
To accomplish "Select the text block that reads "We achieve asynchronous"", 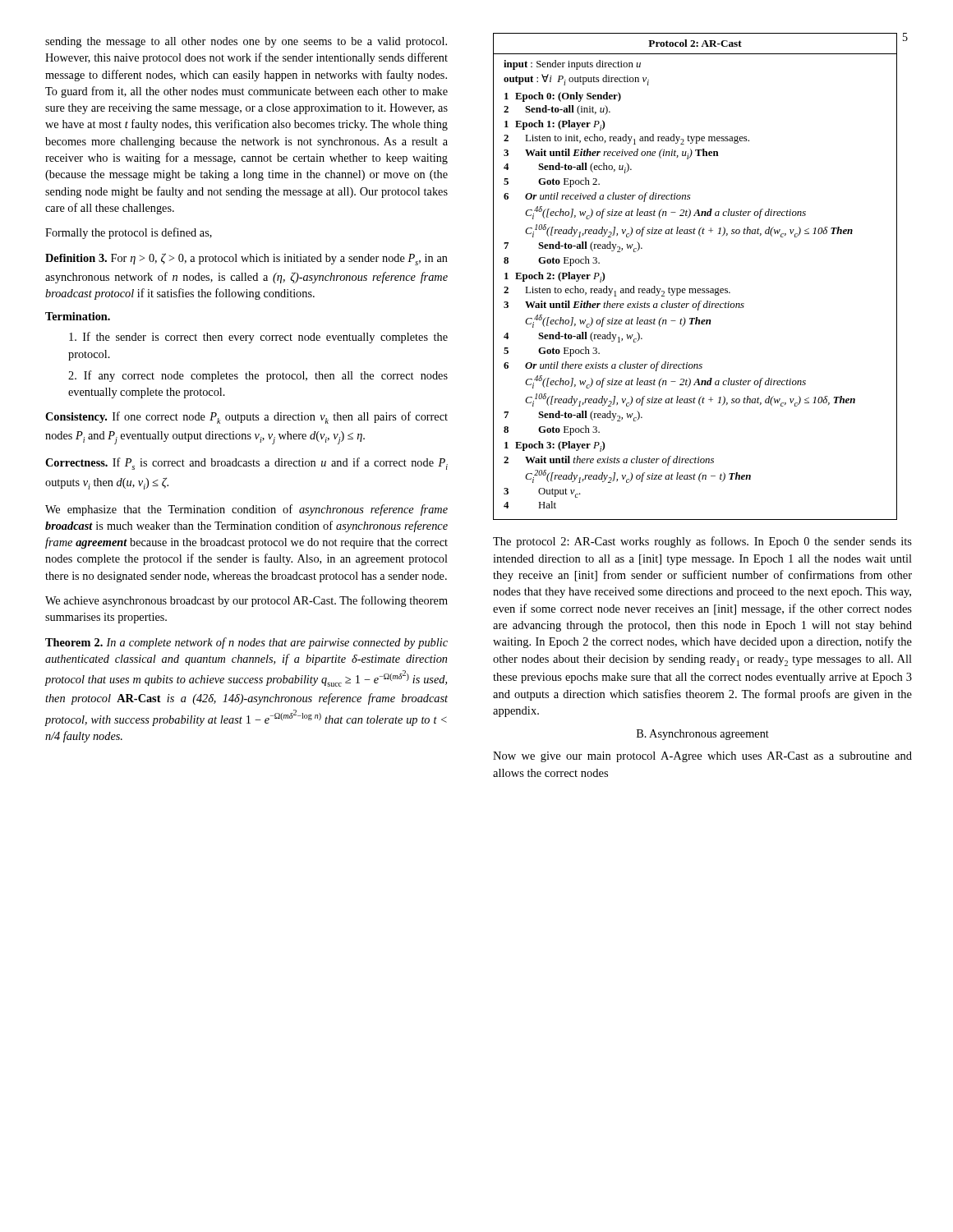I will (x=246, y=609).
